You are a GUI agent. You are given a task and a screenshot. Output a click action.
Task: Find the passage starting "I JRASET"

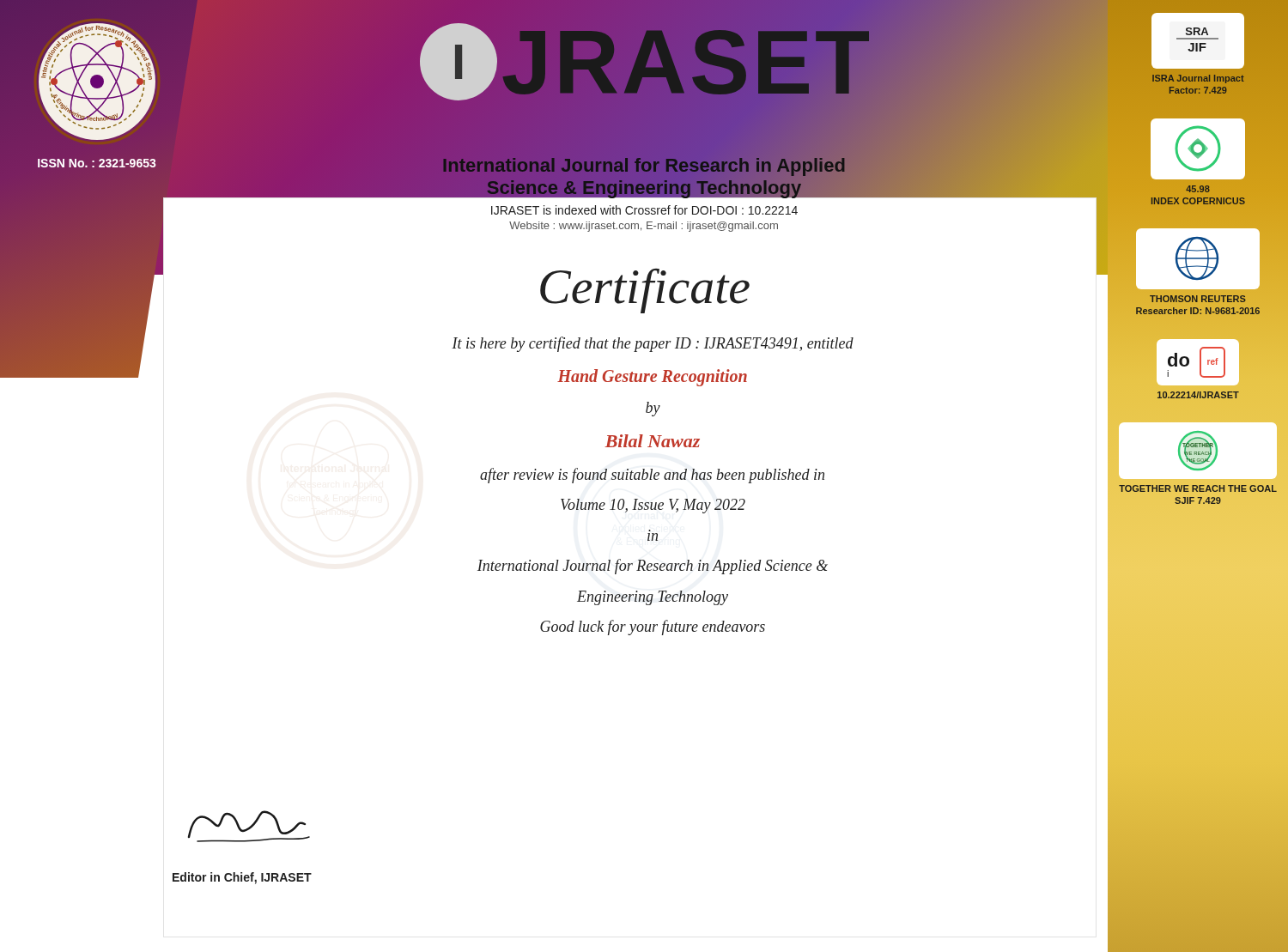point(644,62)
